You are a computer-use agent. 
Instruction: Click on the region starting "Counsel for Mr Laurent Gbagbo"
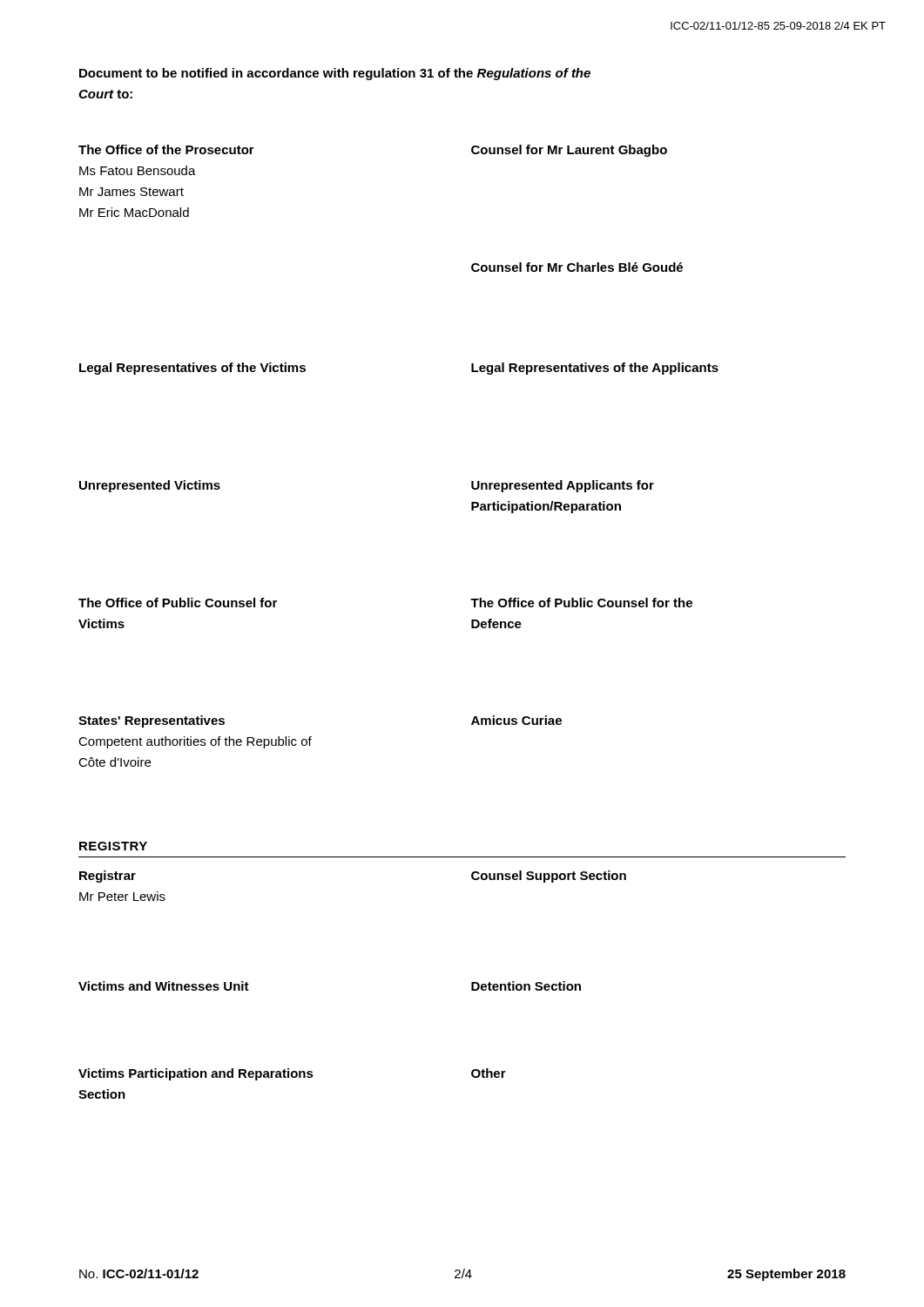[569, 149]
